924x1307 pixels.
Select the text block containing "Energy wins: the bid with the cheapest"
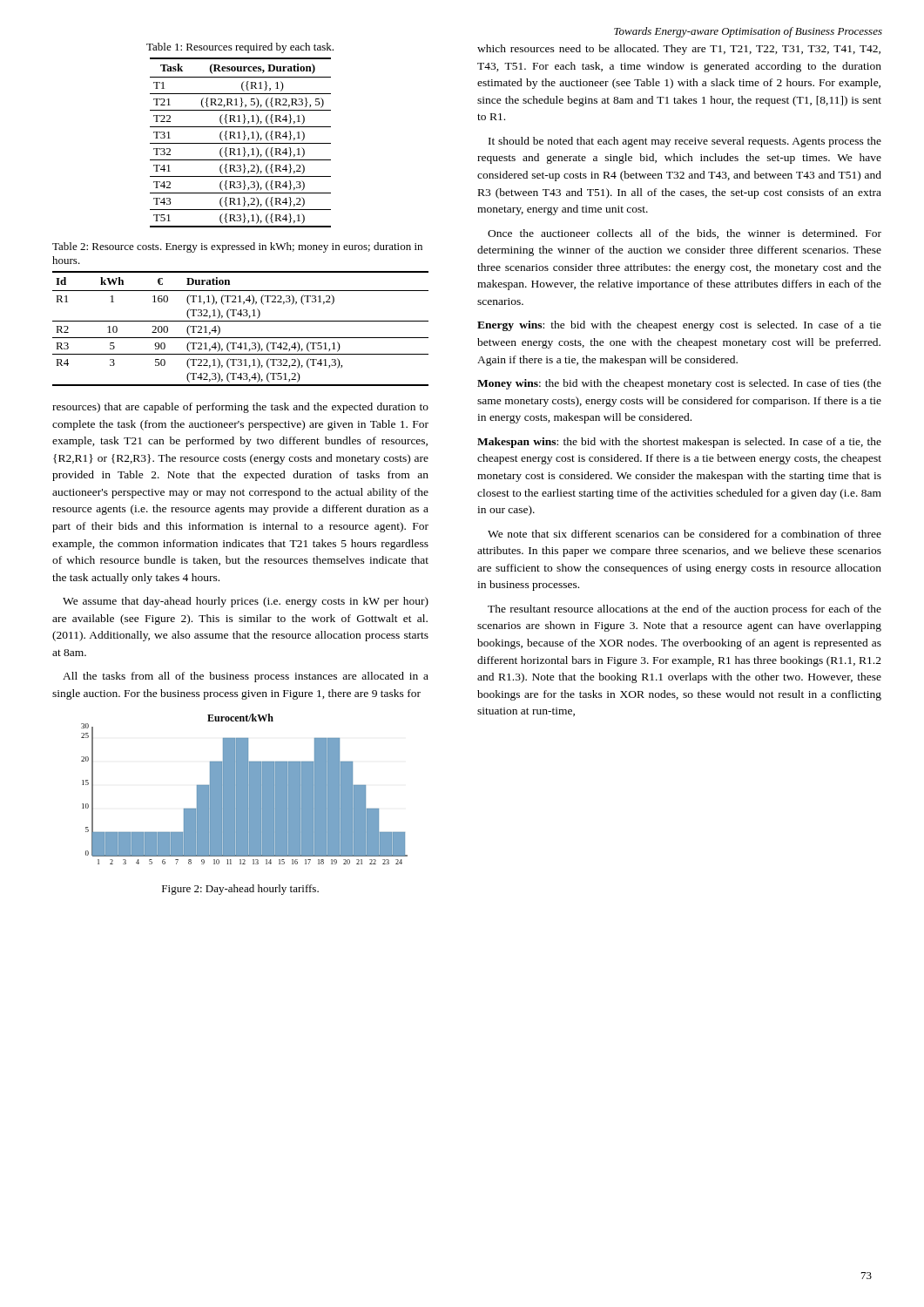(x=679, y=342)
